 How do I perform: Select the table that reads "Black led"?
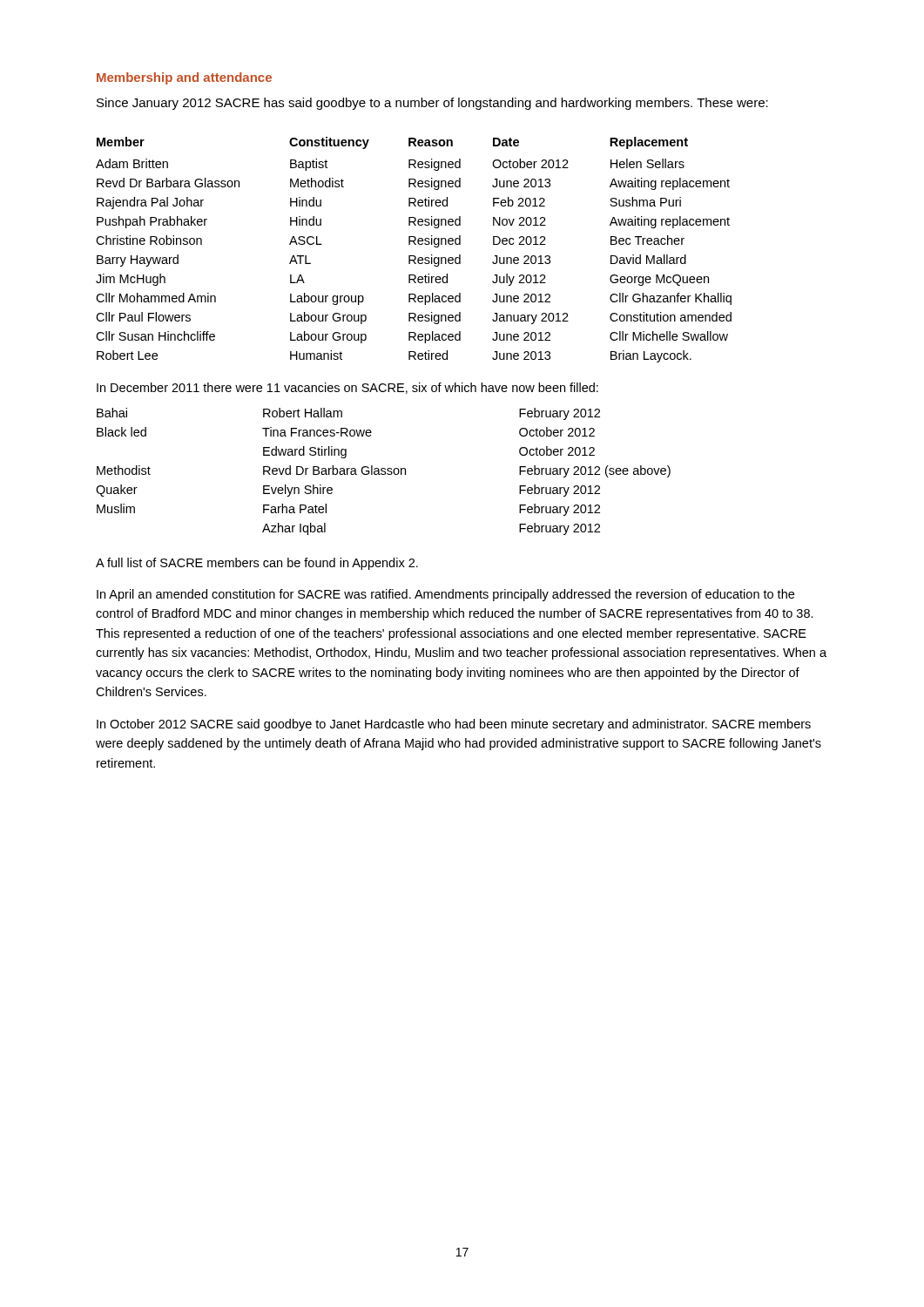click(462, 470)
